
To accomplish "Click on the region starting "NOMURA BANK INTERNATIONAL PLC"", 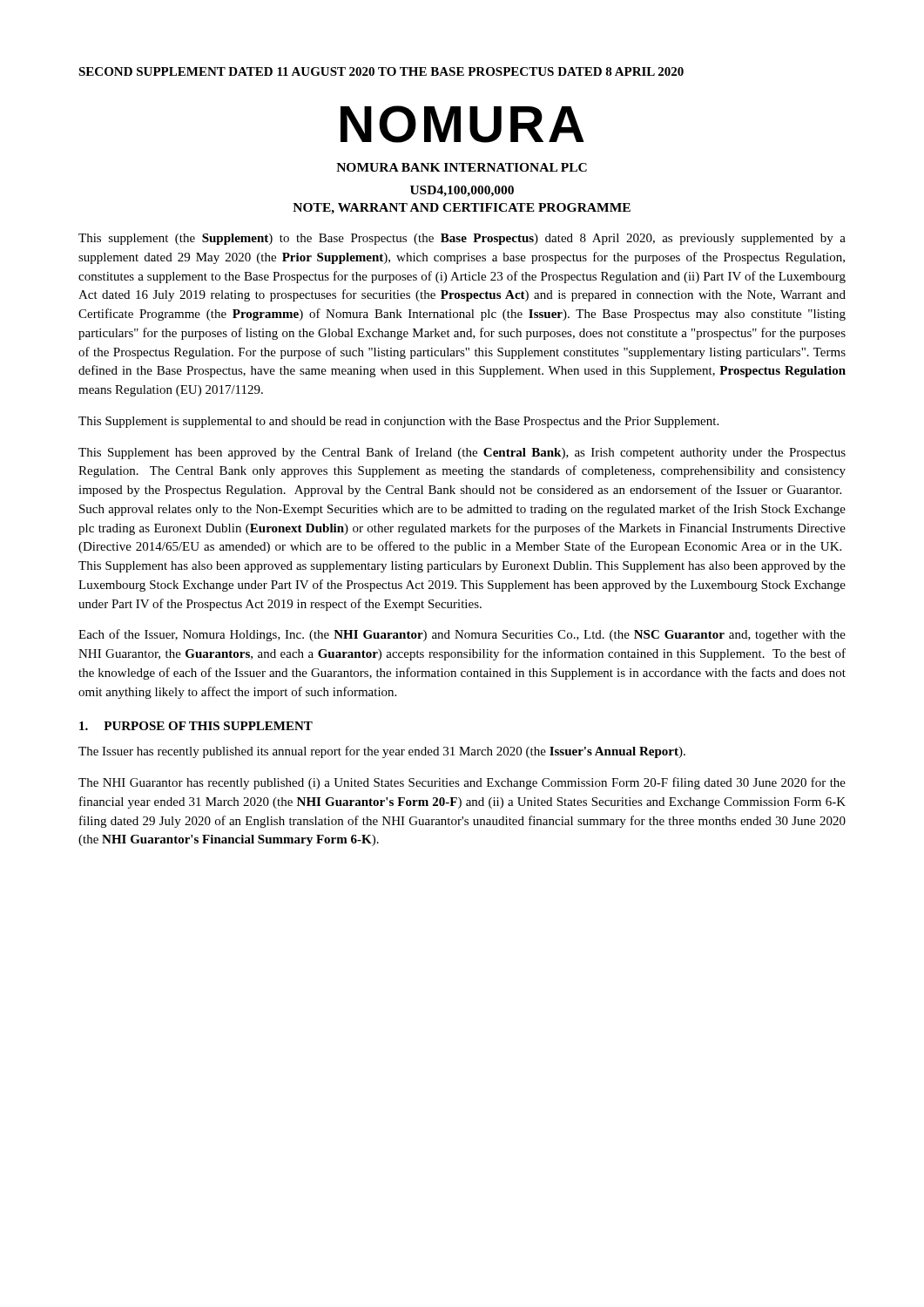I will (462, 167).
